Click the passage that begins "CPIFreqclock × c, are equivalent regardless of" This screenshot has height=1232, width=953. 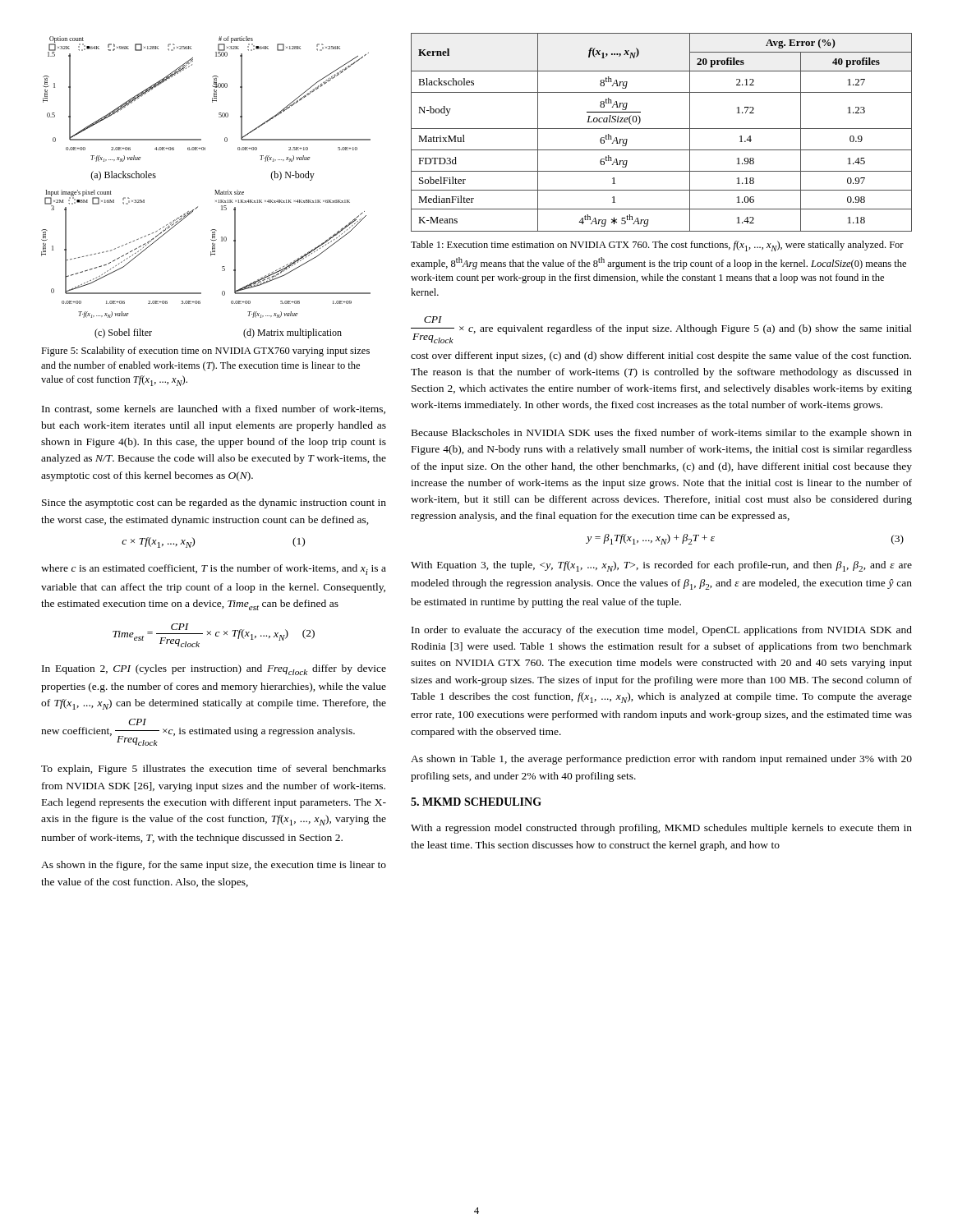tap(661, 418)
